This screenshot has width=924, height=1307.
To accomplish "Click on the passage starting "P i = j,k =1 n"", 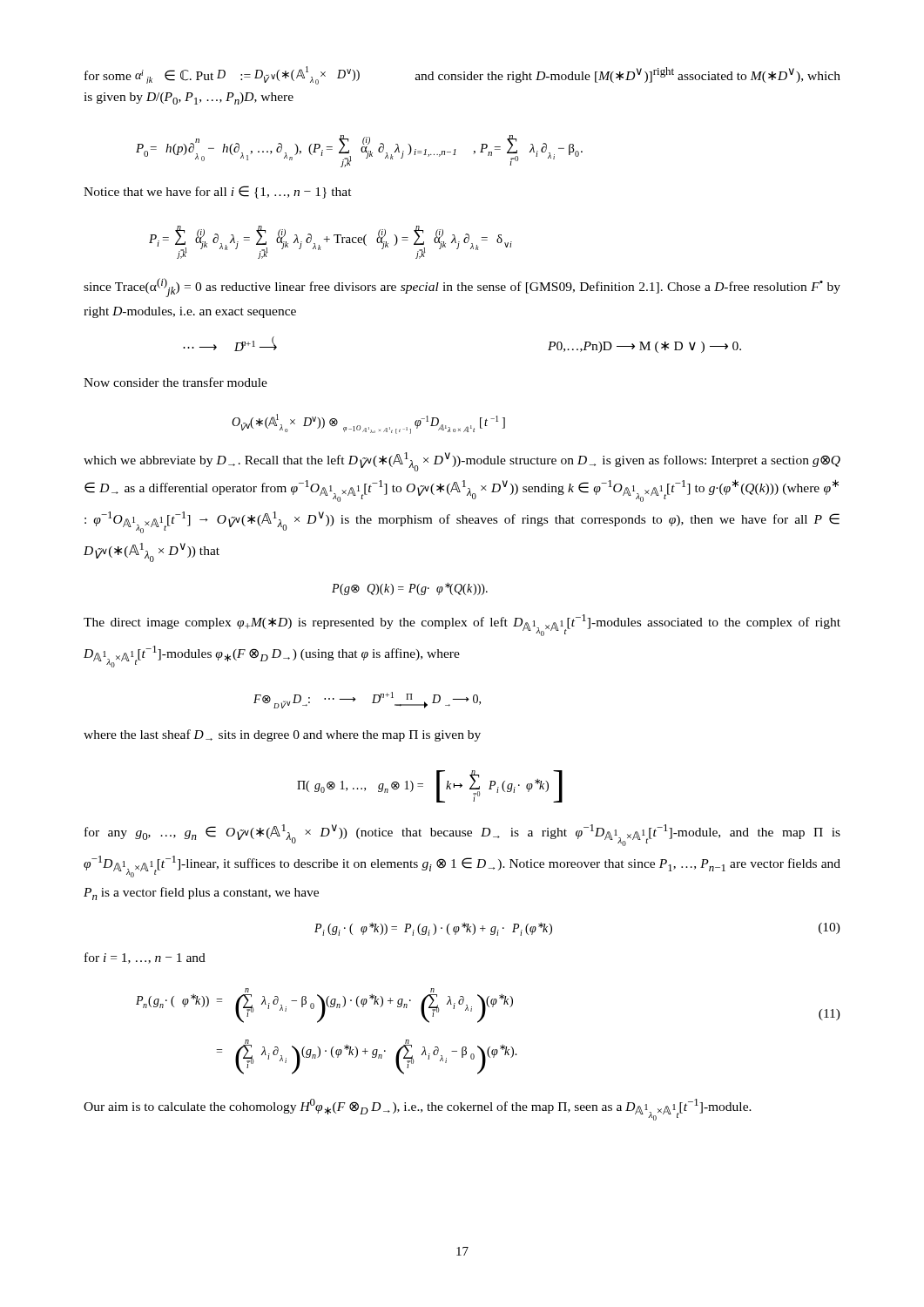I will coord(462,238).
